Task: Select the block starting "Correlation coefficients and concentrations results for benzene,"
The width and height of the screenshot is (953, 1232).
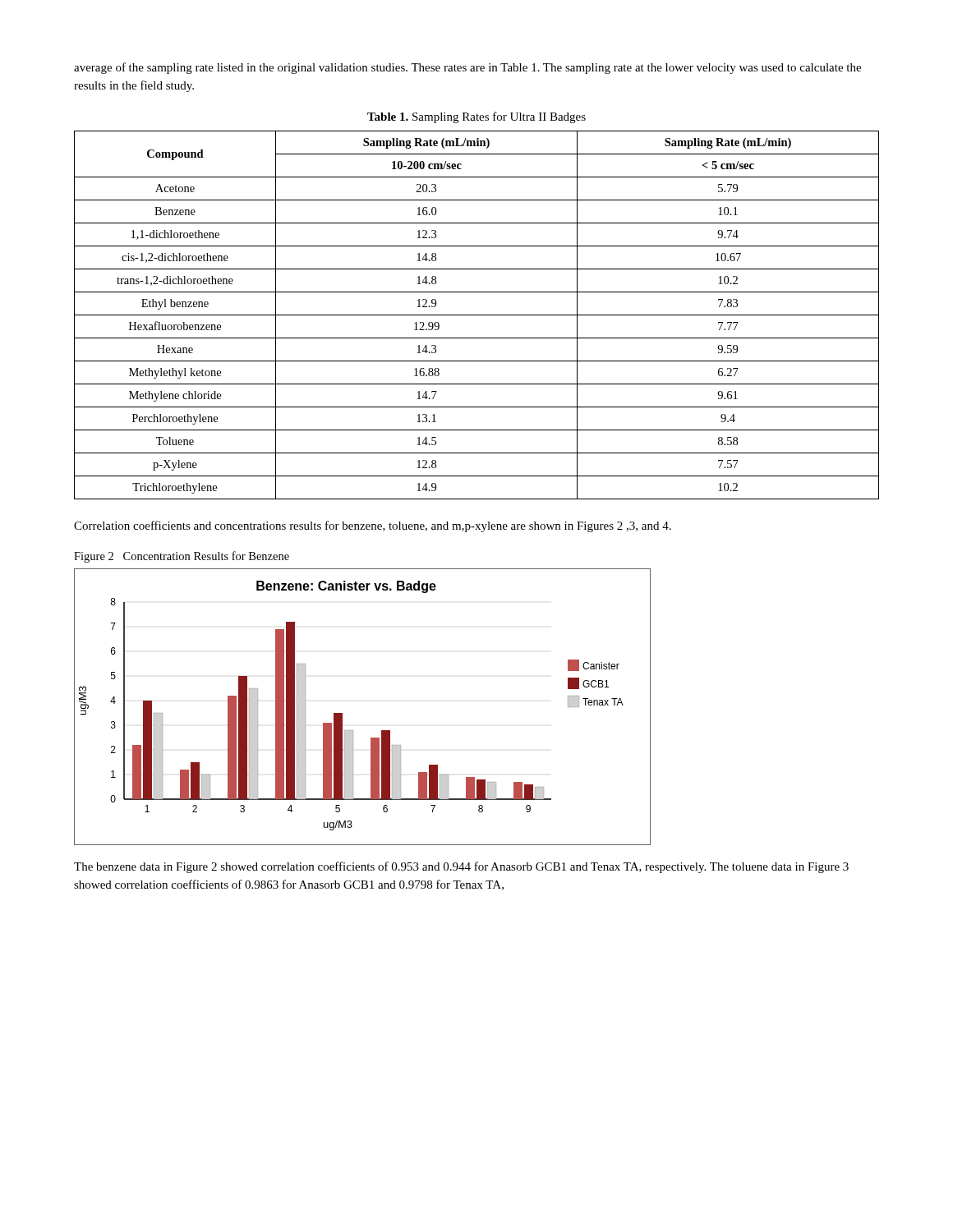Action: pos(373,525)
